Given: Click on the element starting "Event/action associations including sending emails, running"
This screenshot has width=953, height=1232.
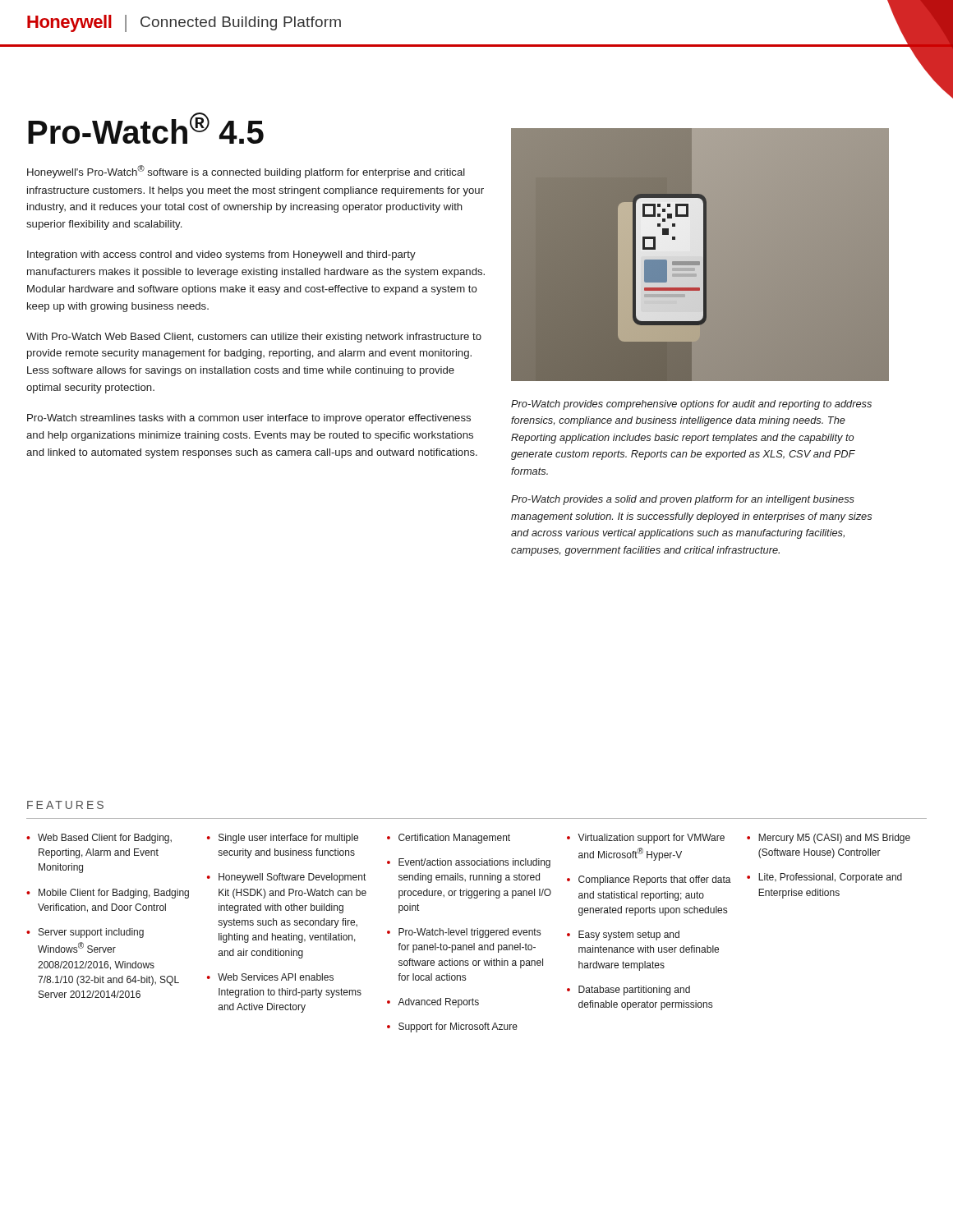Looking at the screenshot, I should coord(475,885).
